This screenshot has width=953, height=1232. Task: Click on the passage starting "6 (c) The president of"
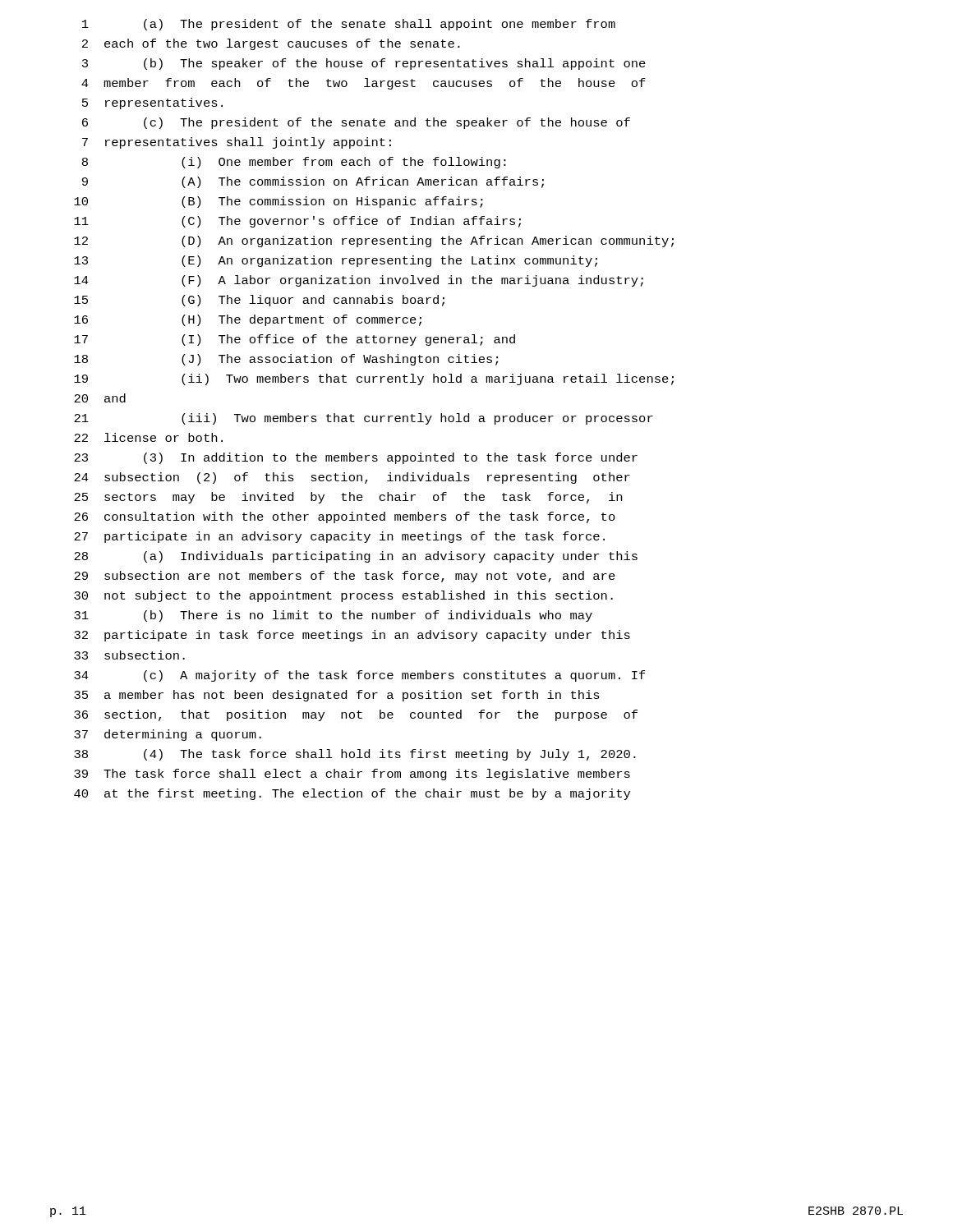click(476, 123)
